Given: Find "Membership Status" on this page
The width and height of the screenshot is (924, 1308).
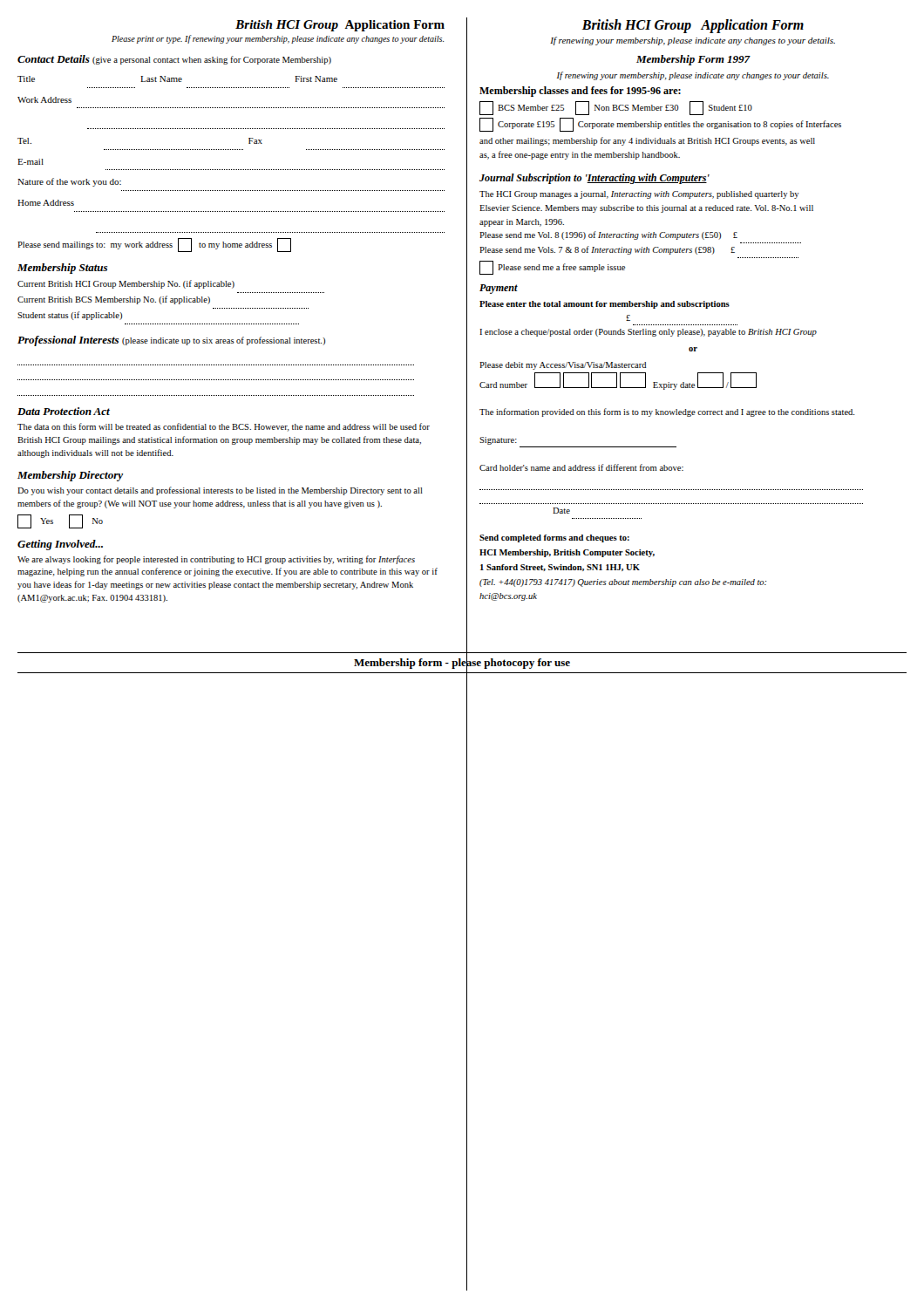Looking at the screenshot, I should [63, 268].
